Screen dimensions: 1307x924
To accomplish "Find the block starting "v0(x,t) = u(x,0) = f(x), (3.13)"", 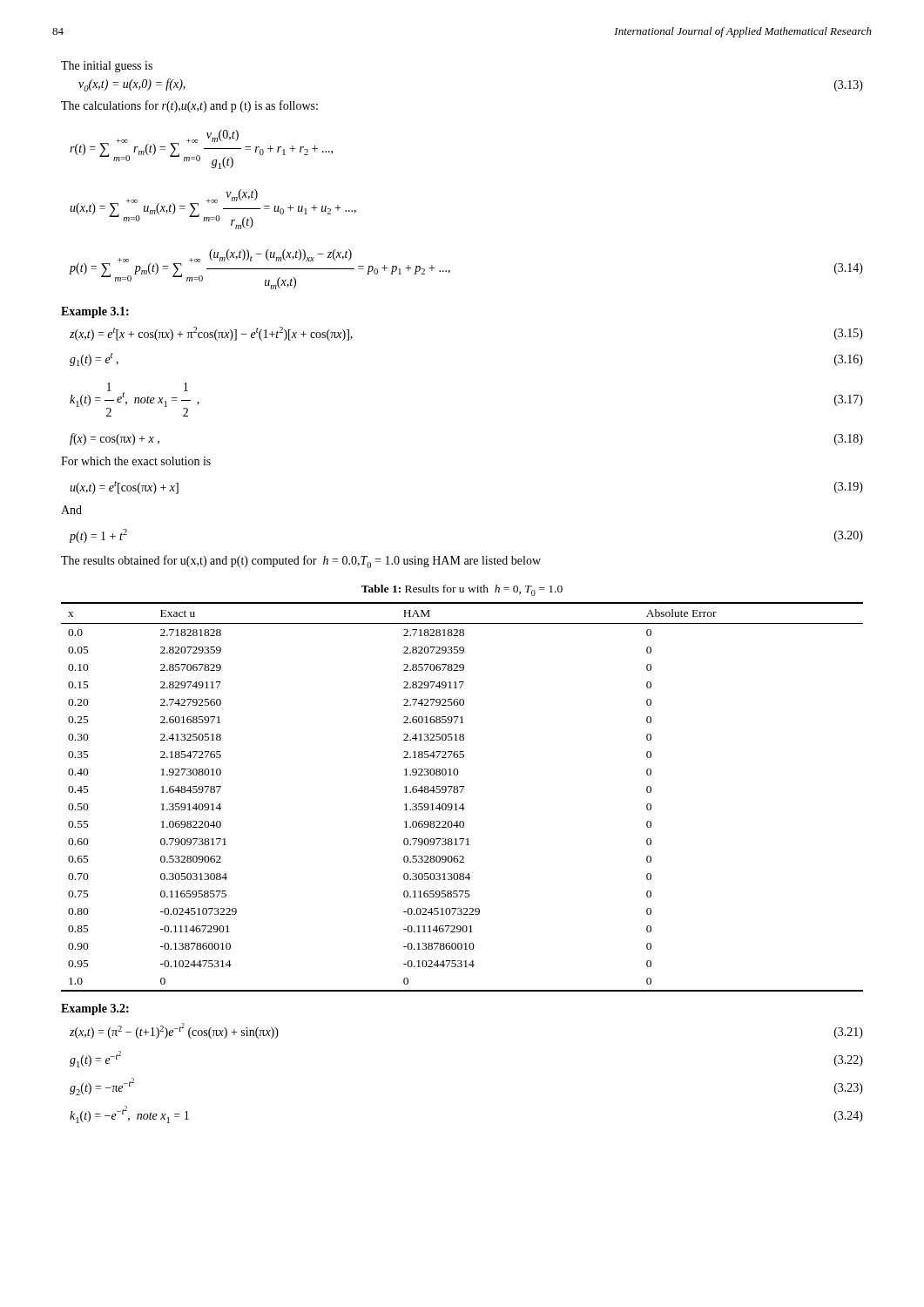I will [x=124, y=85].
